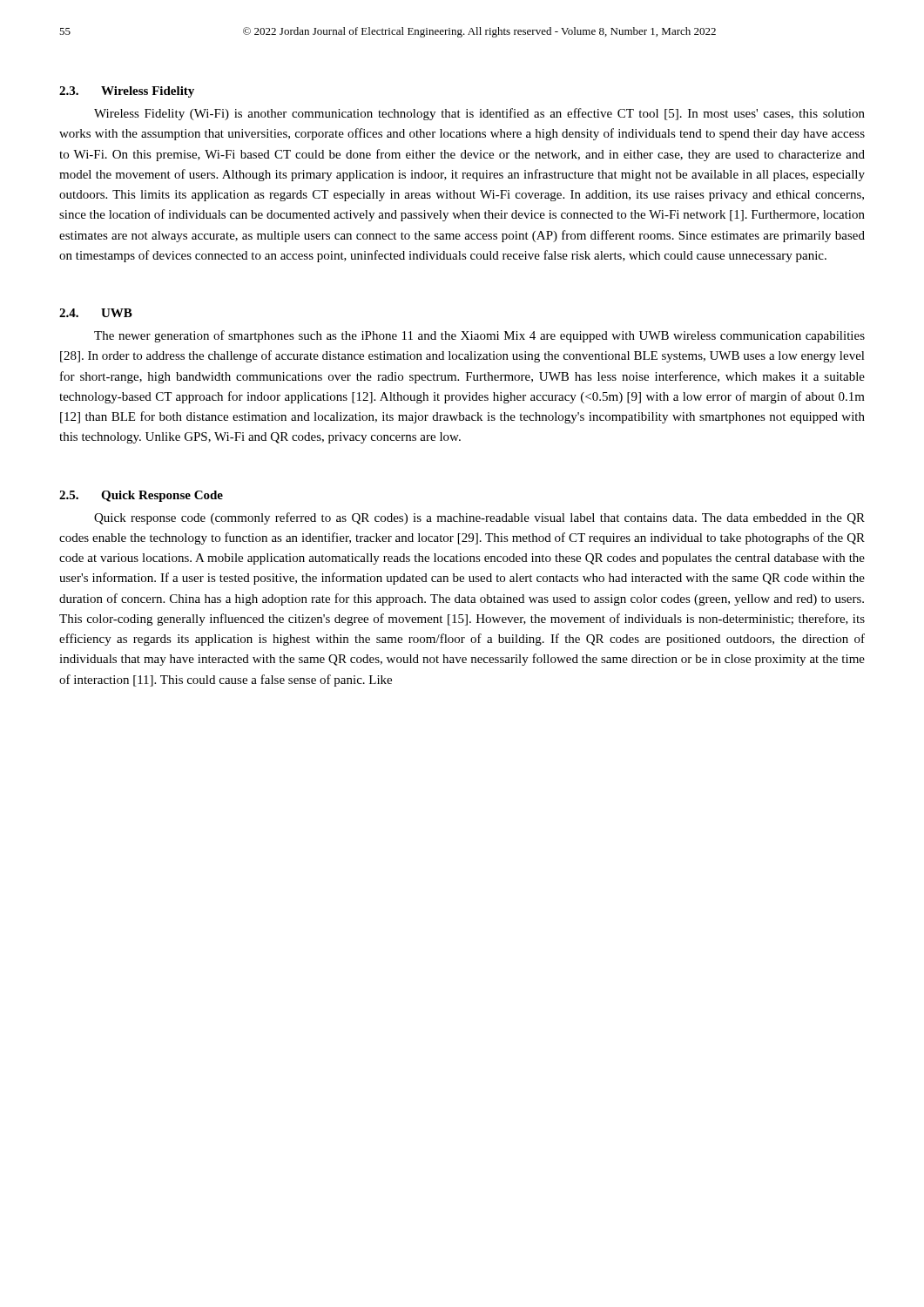Click the passage that begins "Wireless Fidelity (Wi-Fi) is another communication technology that"

[x=462, y=184]
